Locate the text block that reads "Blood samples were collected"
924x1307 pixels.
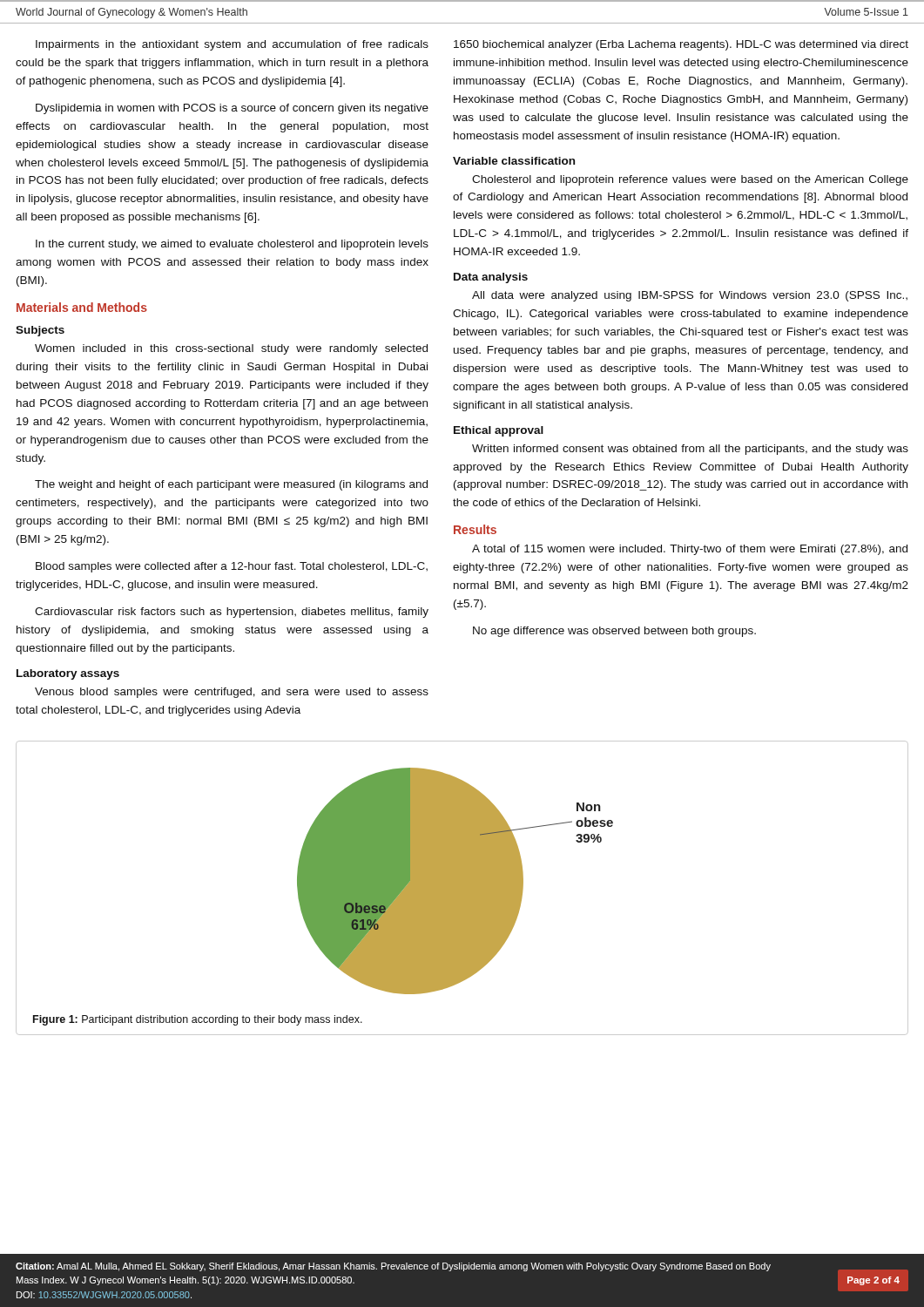click(222, 576)
